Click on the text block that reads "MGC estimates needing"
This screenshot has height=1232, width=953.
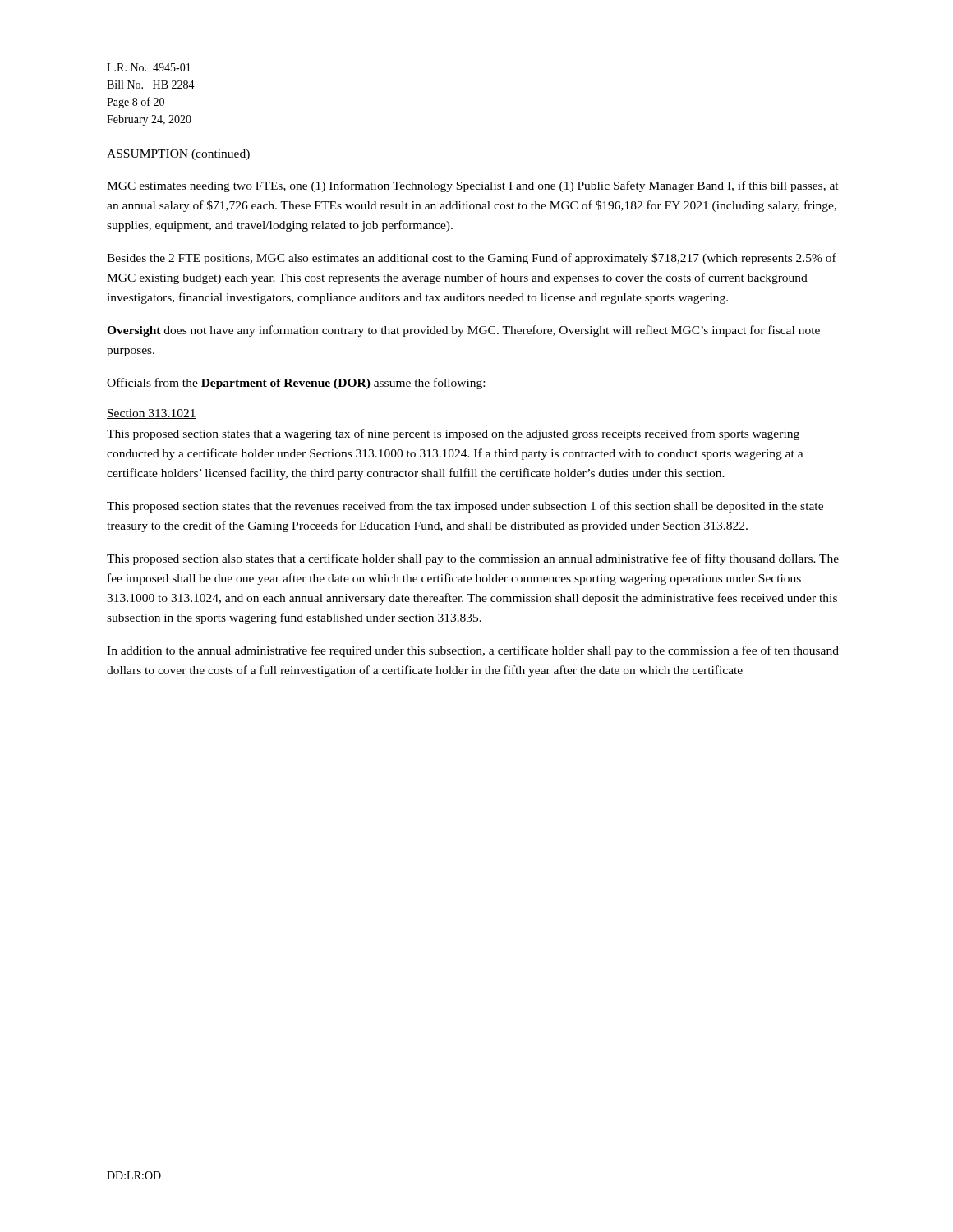[x=473, y=205]
